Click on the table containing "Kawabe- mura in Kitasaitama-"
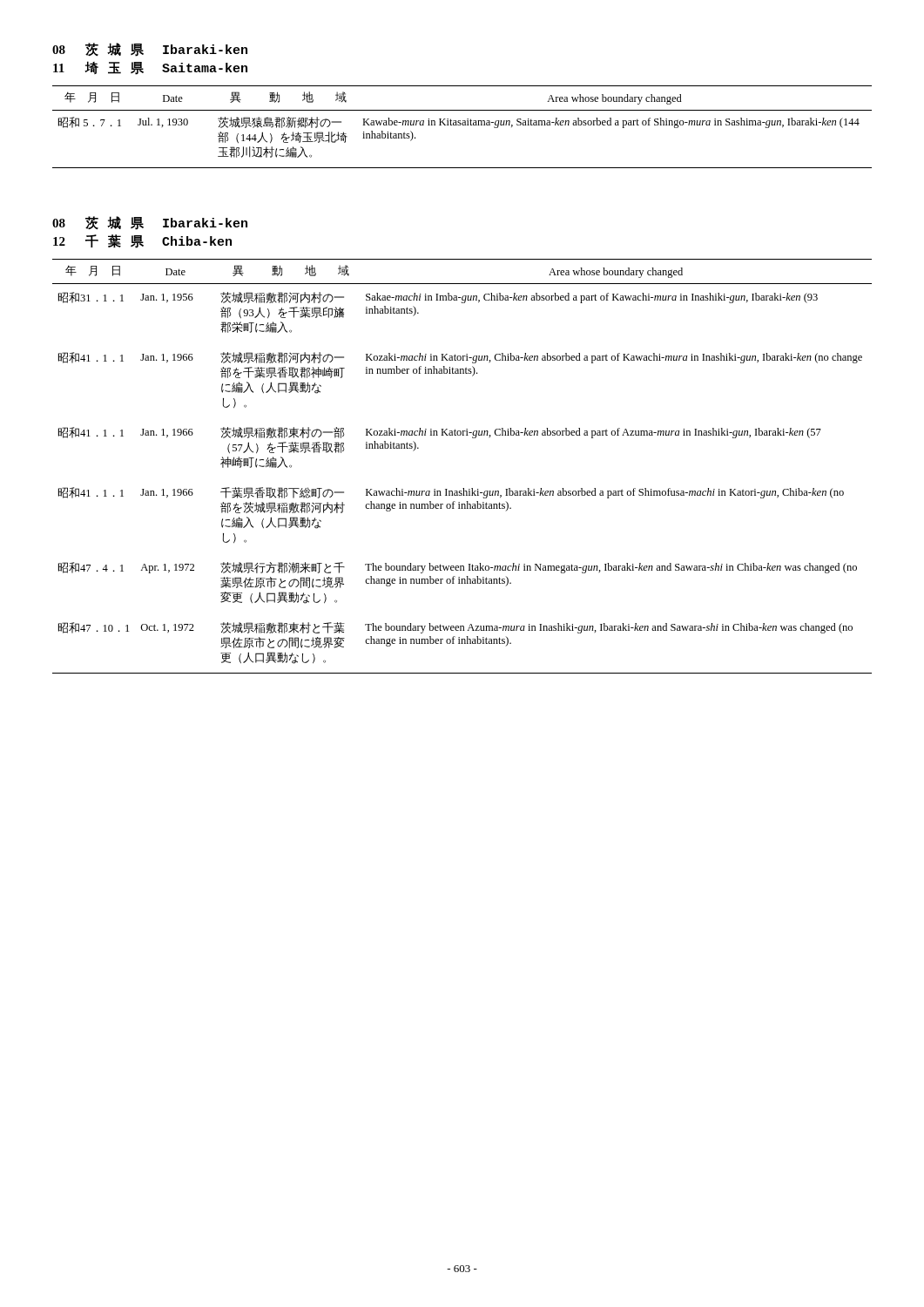 [462, 127]
